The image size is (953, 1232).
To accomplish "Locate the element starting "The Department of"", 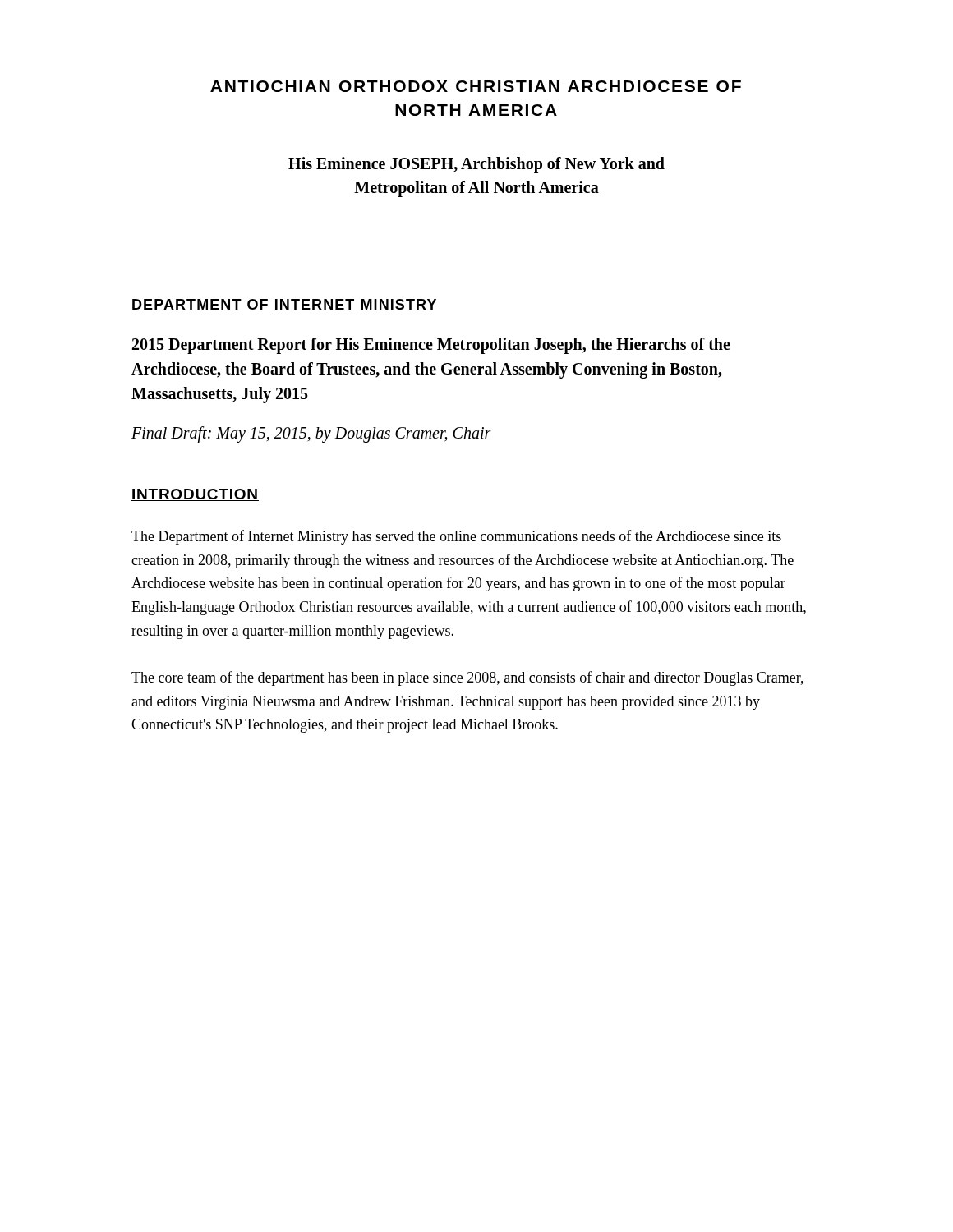I will 469,583.
